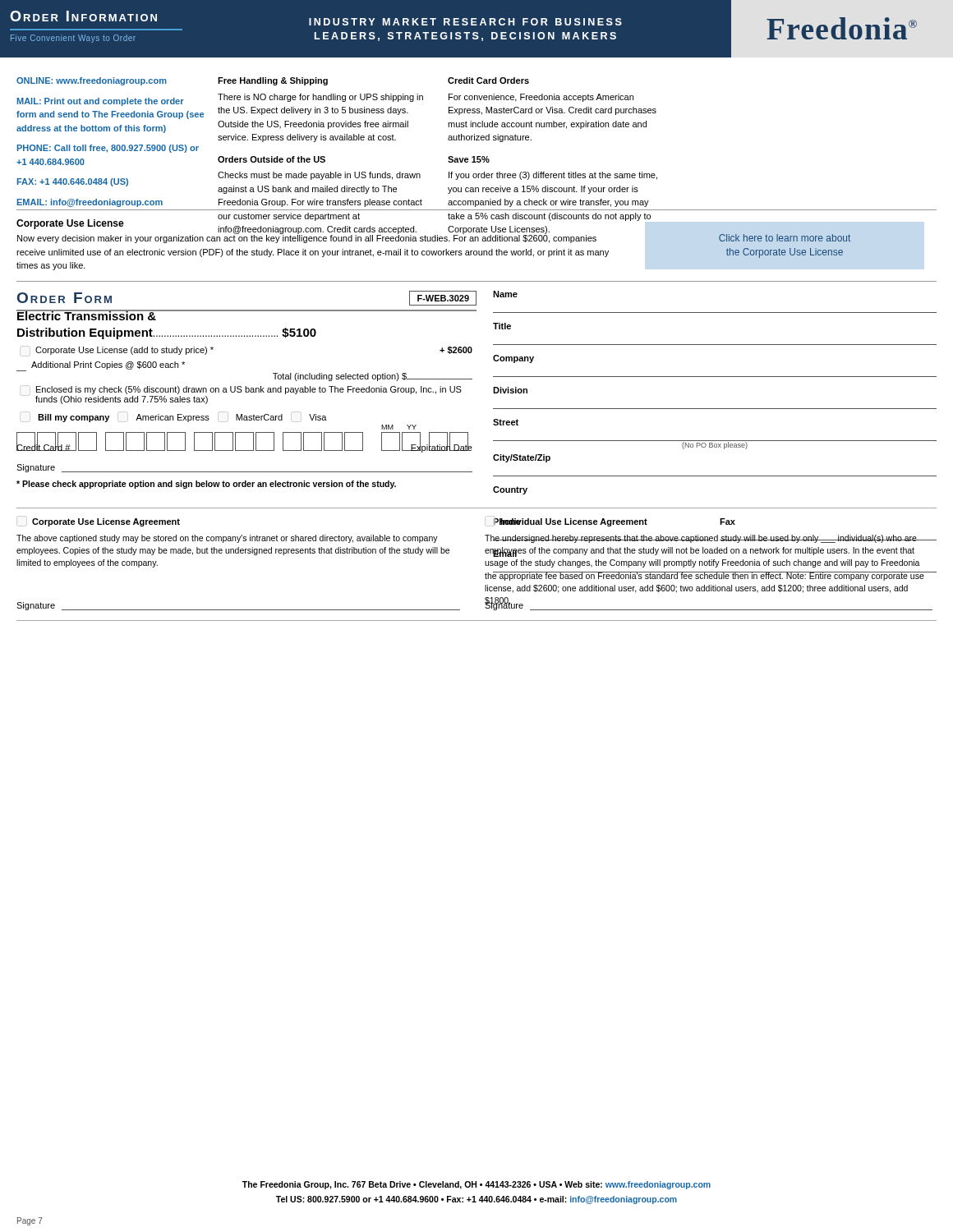Viewport: 953px width, 1232px height.
Task: Point to the block beginning "Free Handling & Shipping There is NO charge"
Action: point(324,155)
